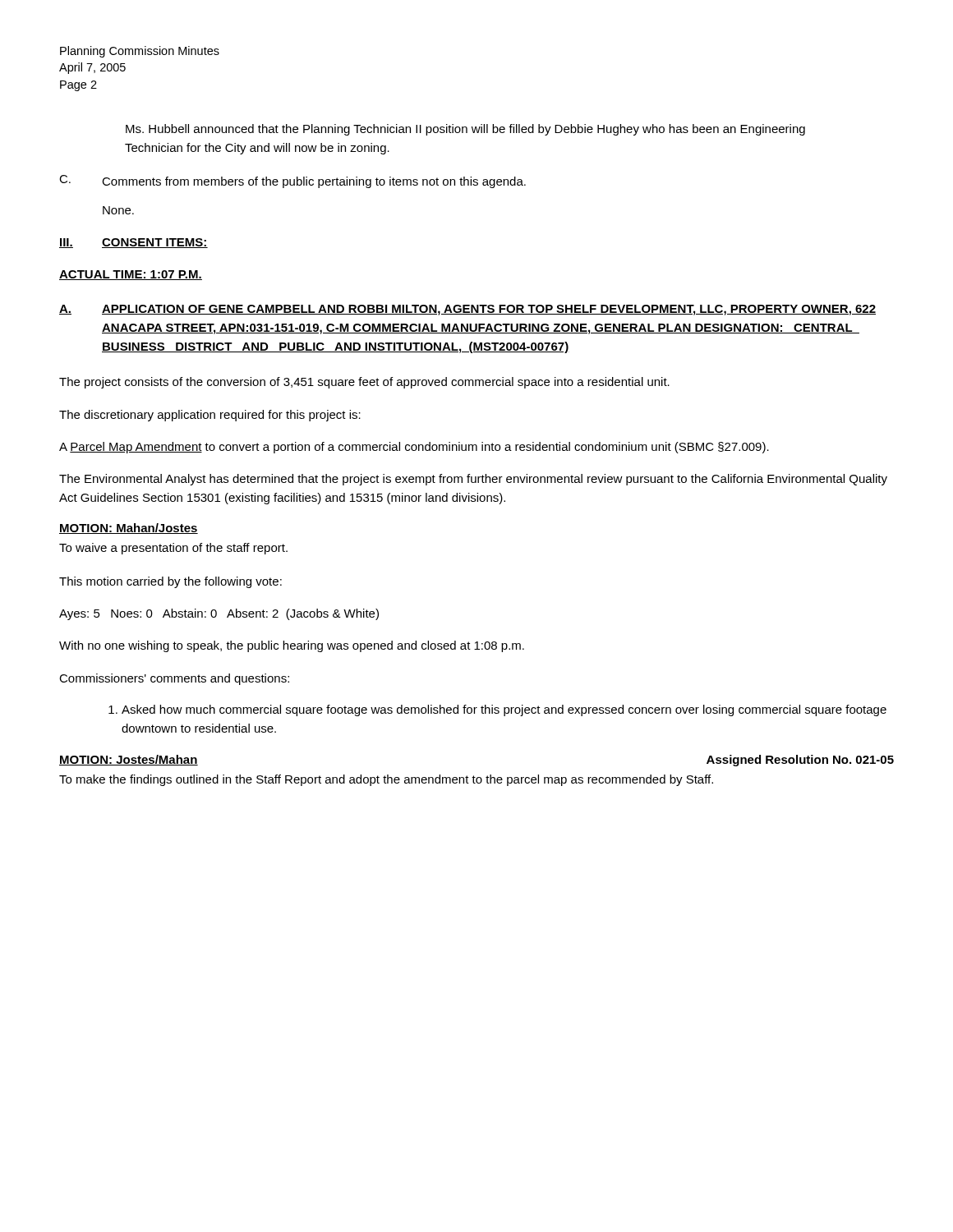Click on the text block that says "A Parcel Map Amendment to convert a portion"
Screen dimensions: 1232x953
tap(414, 446)
